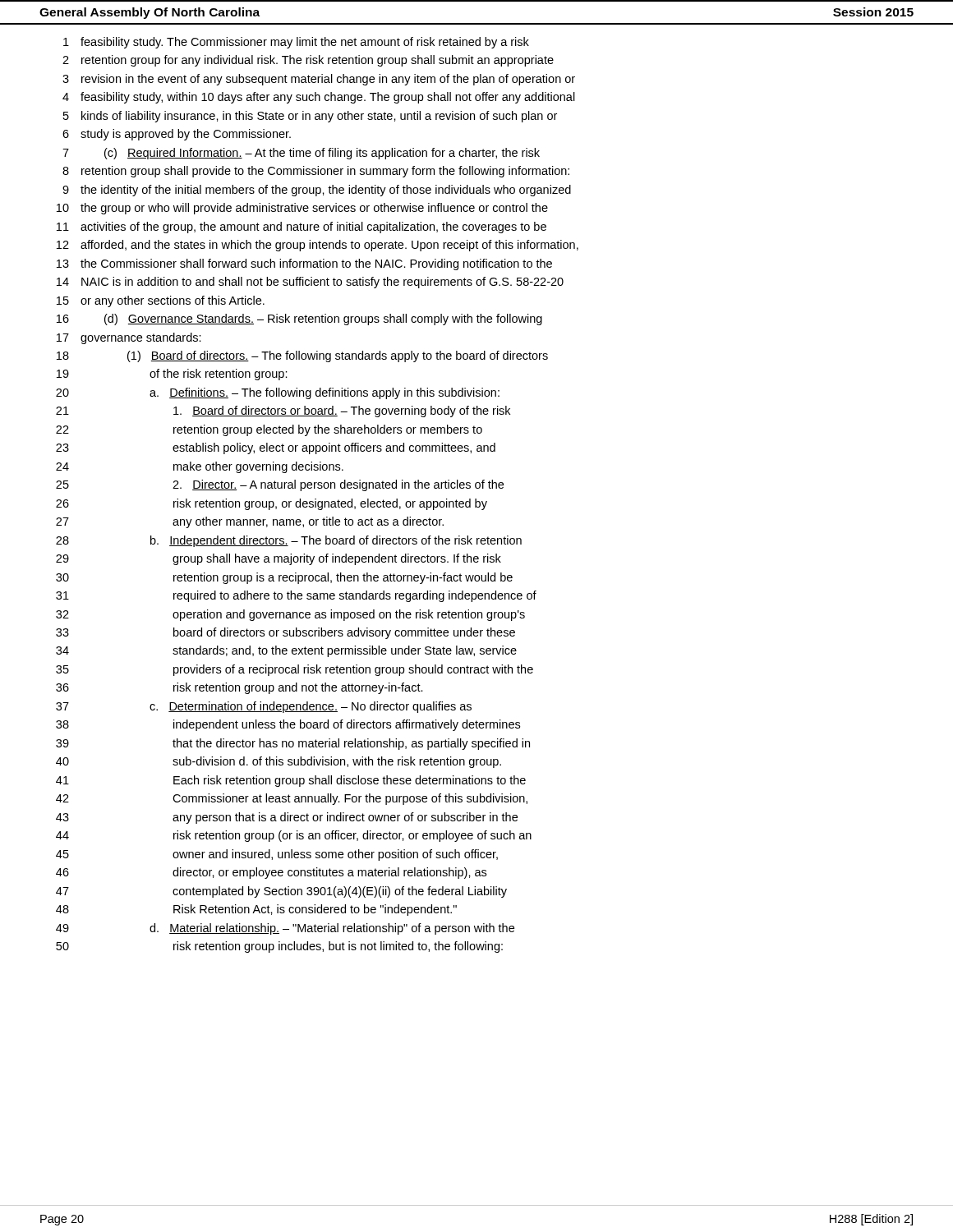
Task: Find the list item containing "25 2. Director."
Action: tap(476, 485)
